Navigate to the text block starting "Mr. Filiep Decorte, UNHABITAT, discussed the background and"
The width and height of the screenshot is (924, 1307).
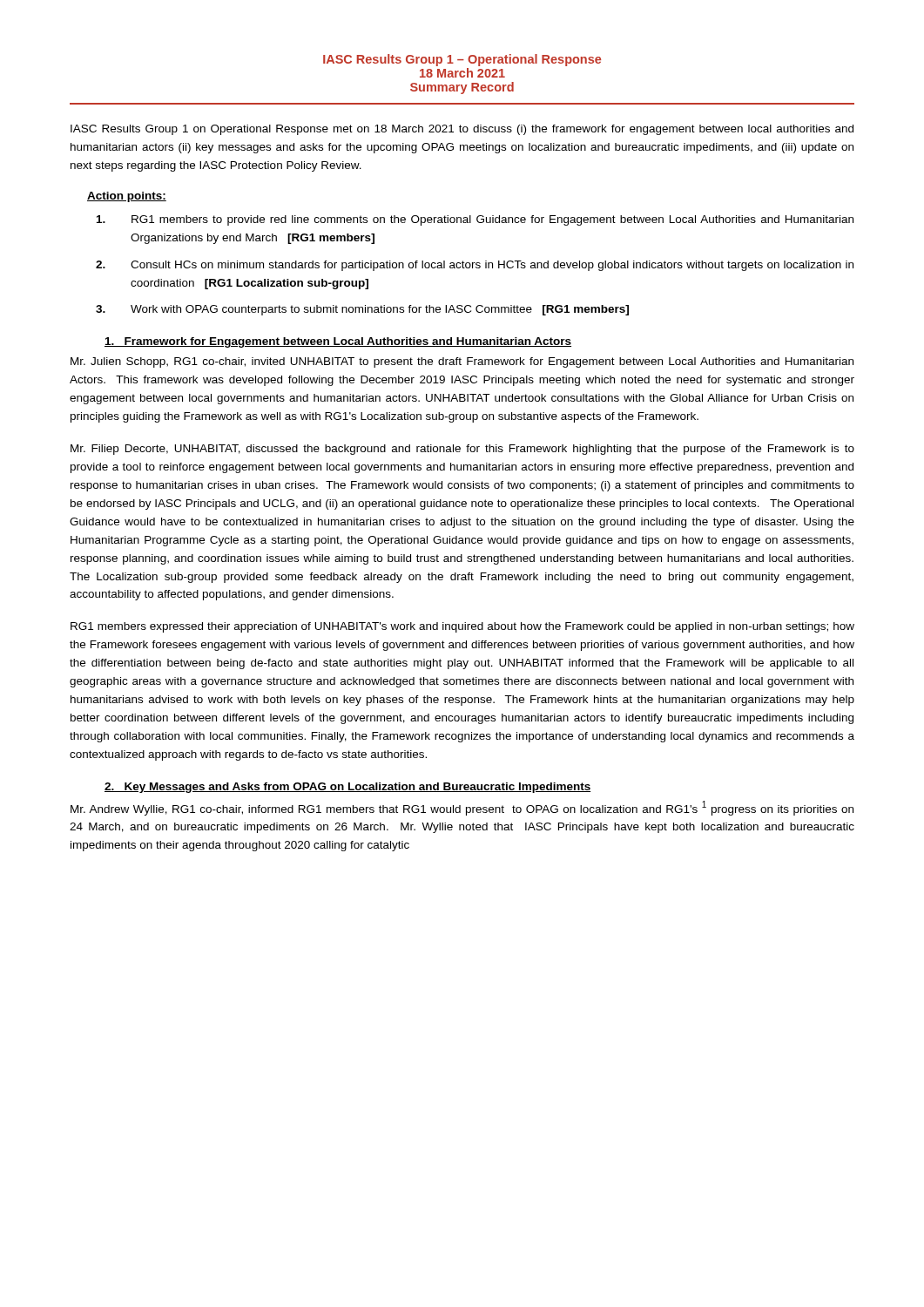[462, 521]
